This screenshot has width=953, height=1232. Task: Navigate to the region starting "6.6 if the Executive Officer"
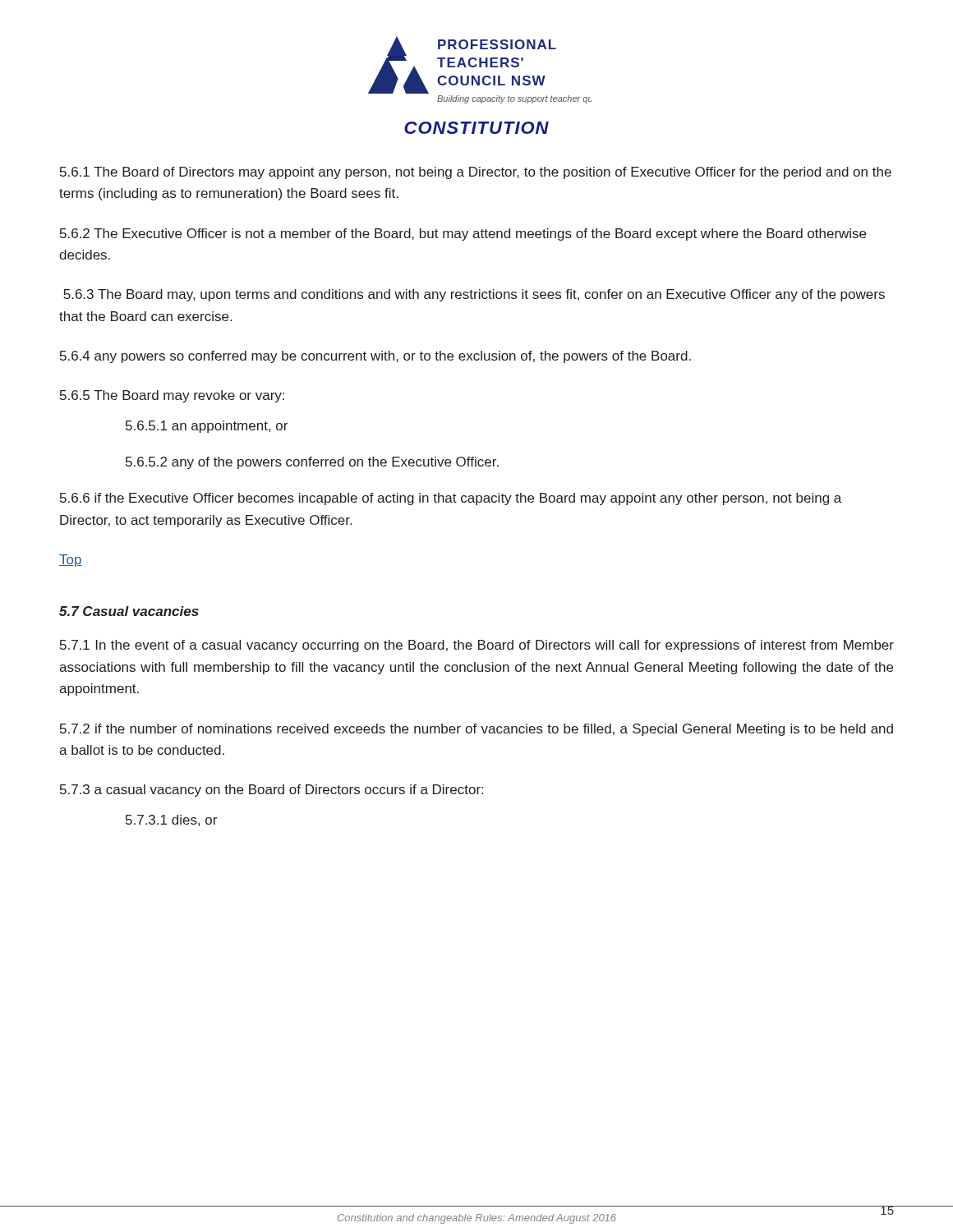[450, 509]
